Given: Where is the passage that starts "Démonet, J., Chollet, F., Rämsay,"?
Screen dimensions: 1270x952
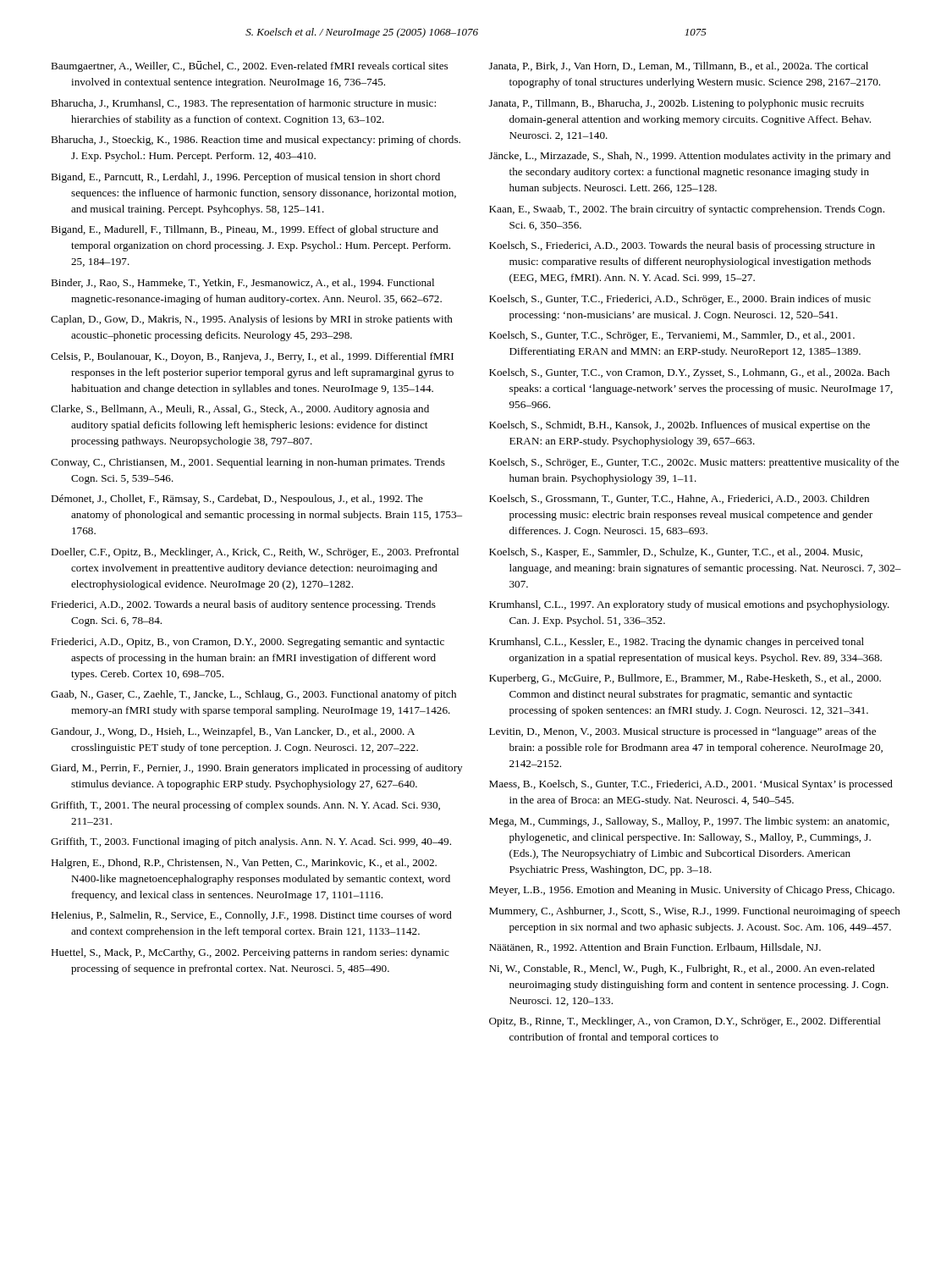Looking at the screenshot, I should 256,514.
